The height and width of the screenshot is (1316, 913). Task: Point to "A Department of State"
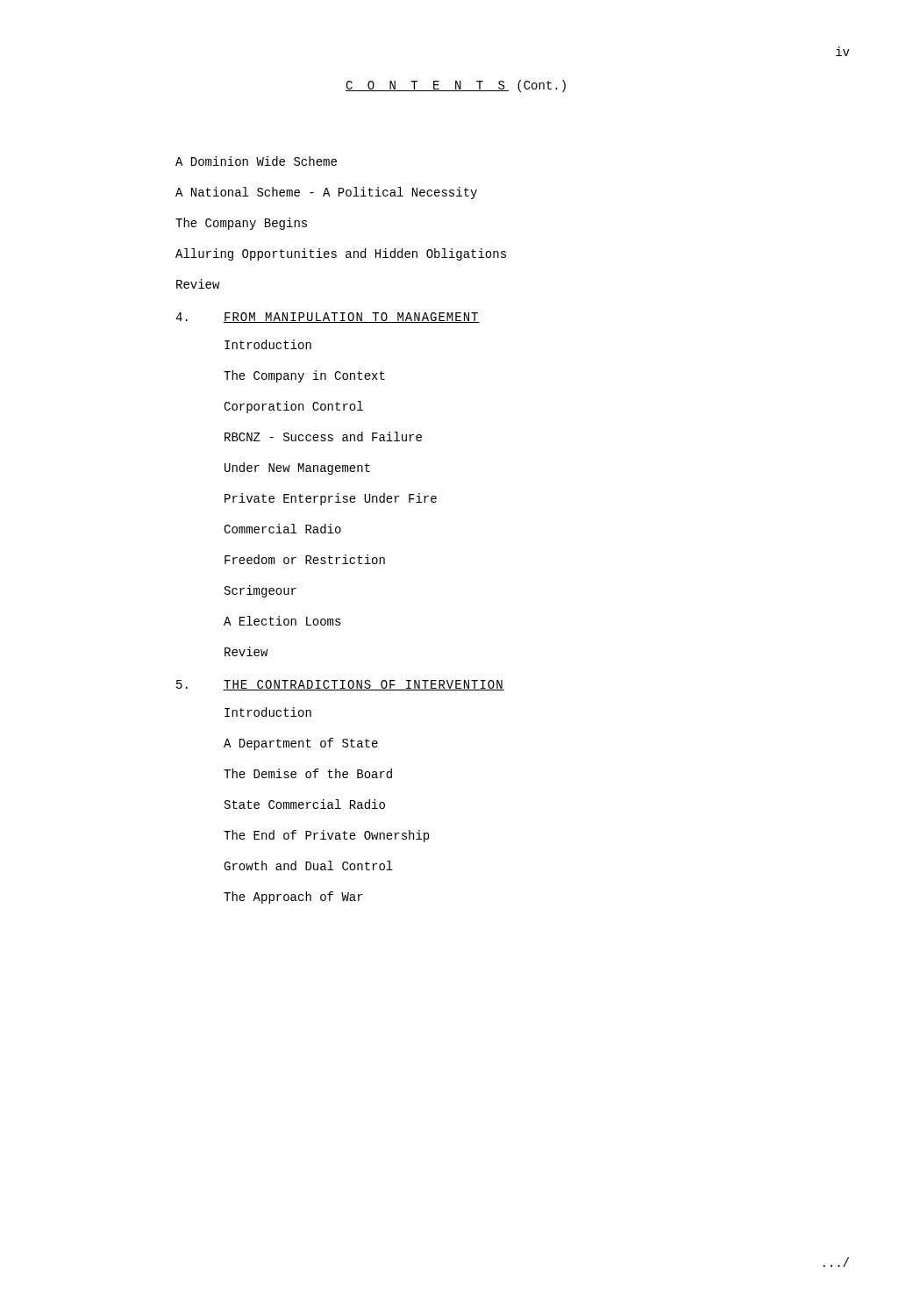tap(301, 744)
